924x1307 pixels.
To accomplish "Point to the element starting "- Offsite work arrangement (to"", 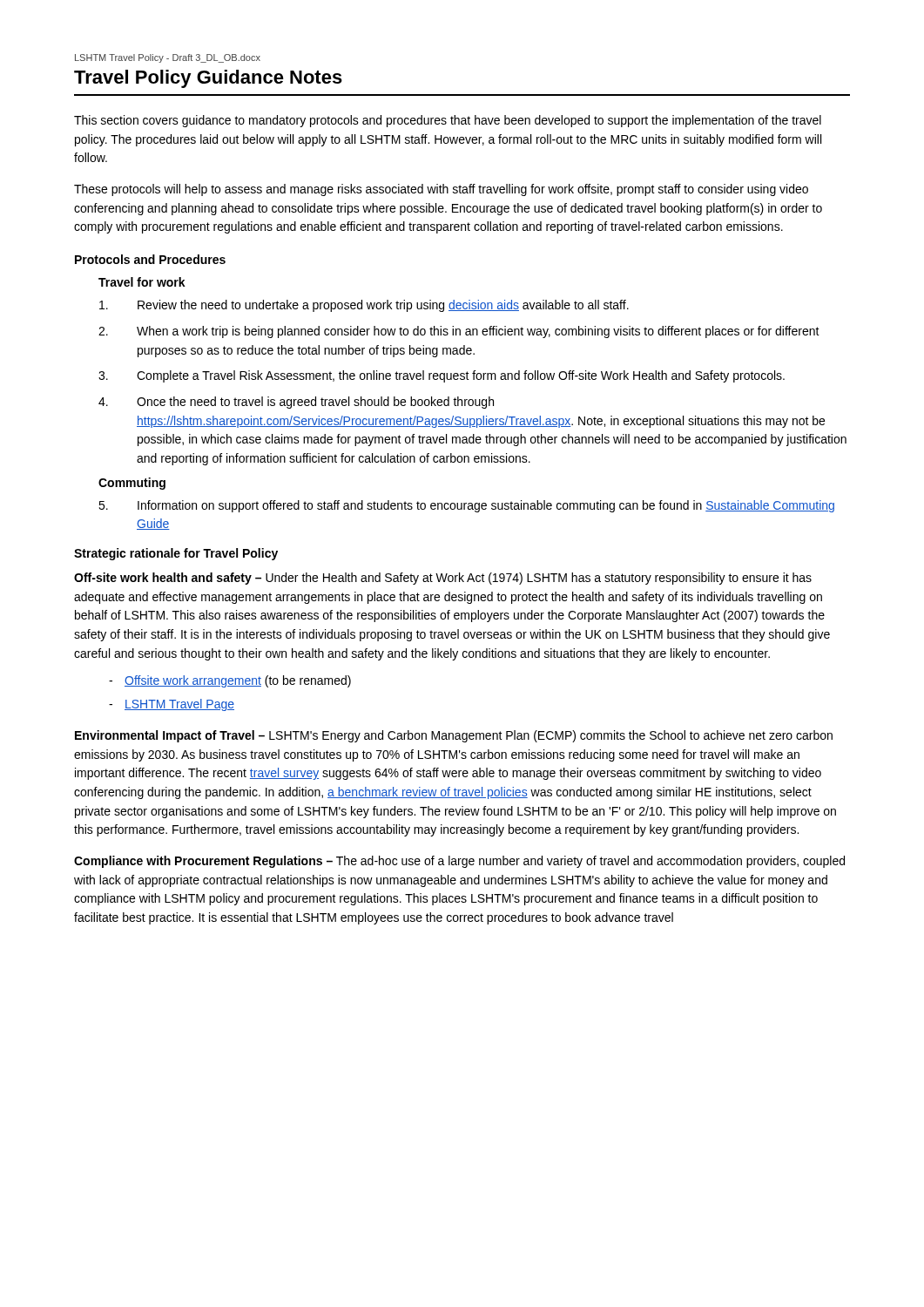I will pos(230,682).
